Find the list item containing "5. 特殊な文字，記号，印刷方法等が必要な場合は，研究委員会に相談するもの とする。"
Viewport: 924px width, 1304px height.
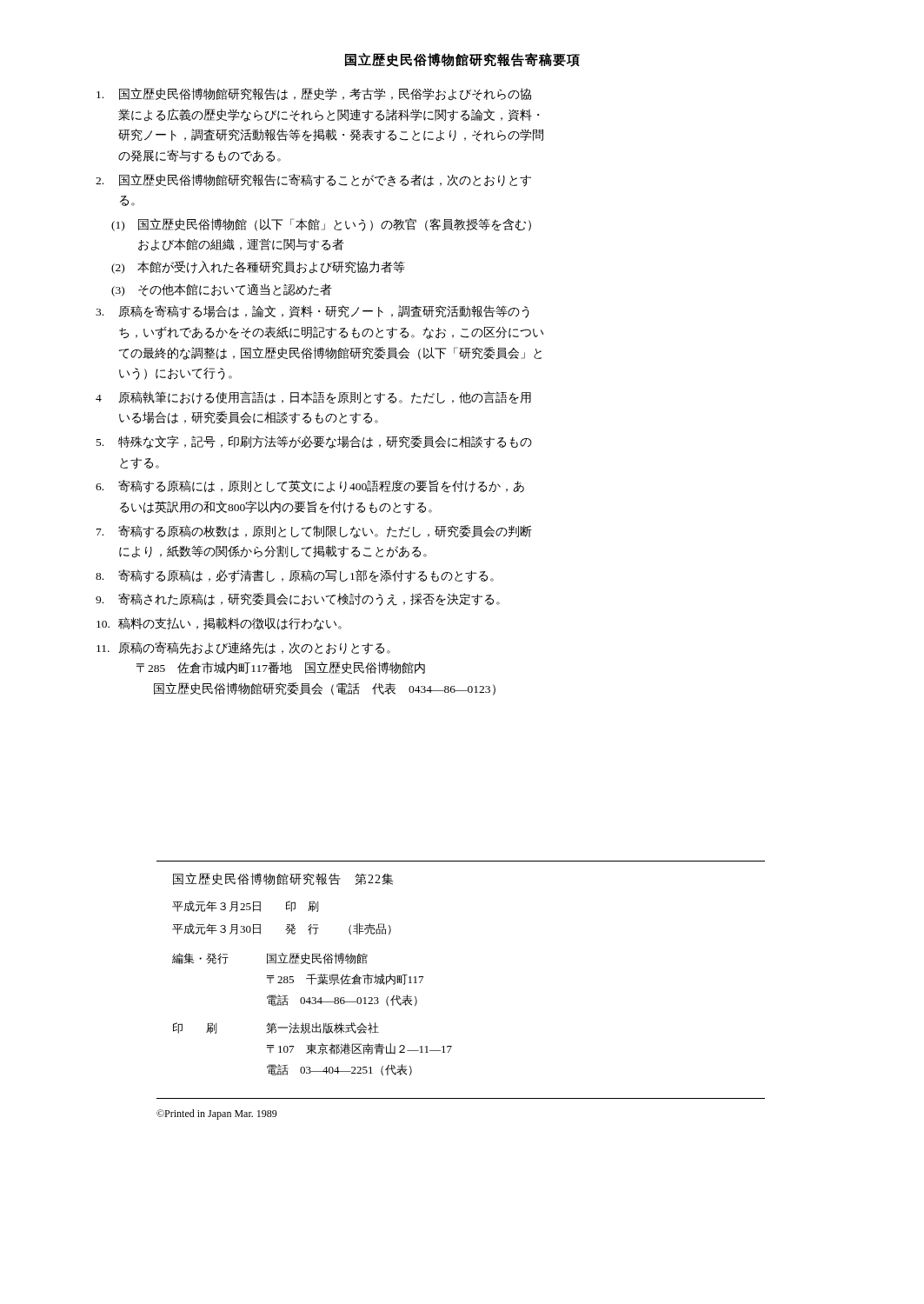tap(462, 453)
